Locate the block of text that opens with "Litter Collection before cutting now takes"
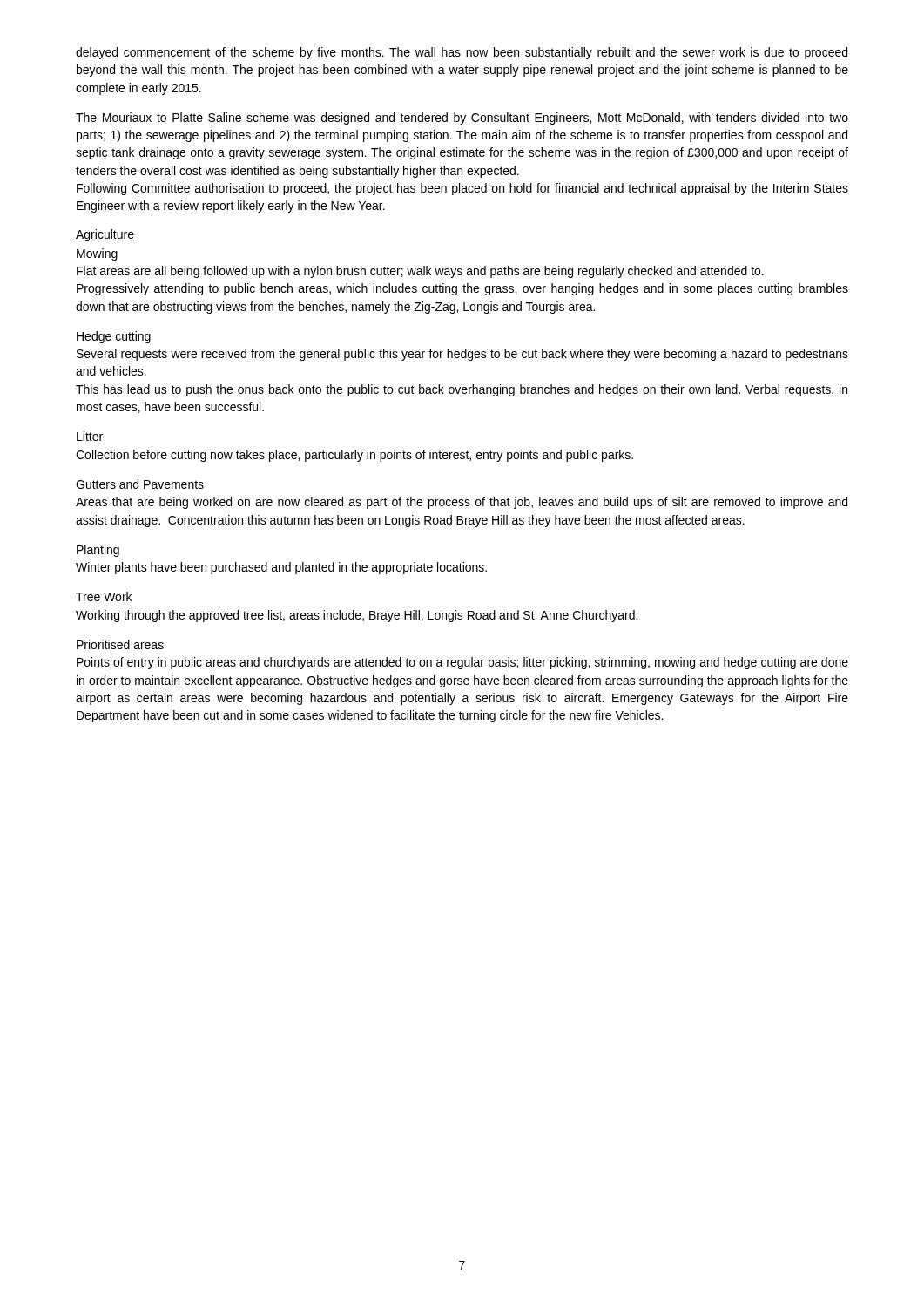Screen dimensions: 1307x924 355,446
